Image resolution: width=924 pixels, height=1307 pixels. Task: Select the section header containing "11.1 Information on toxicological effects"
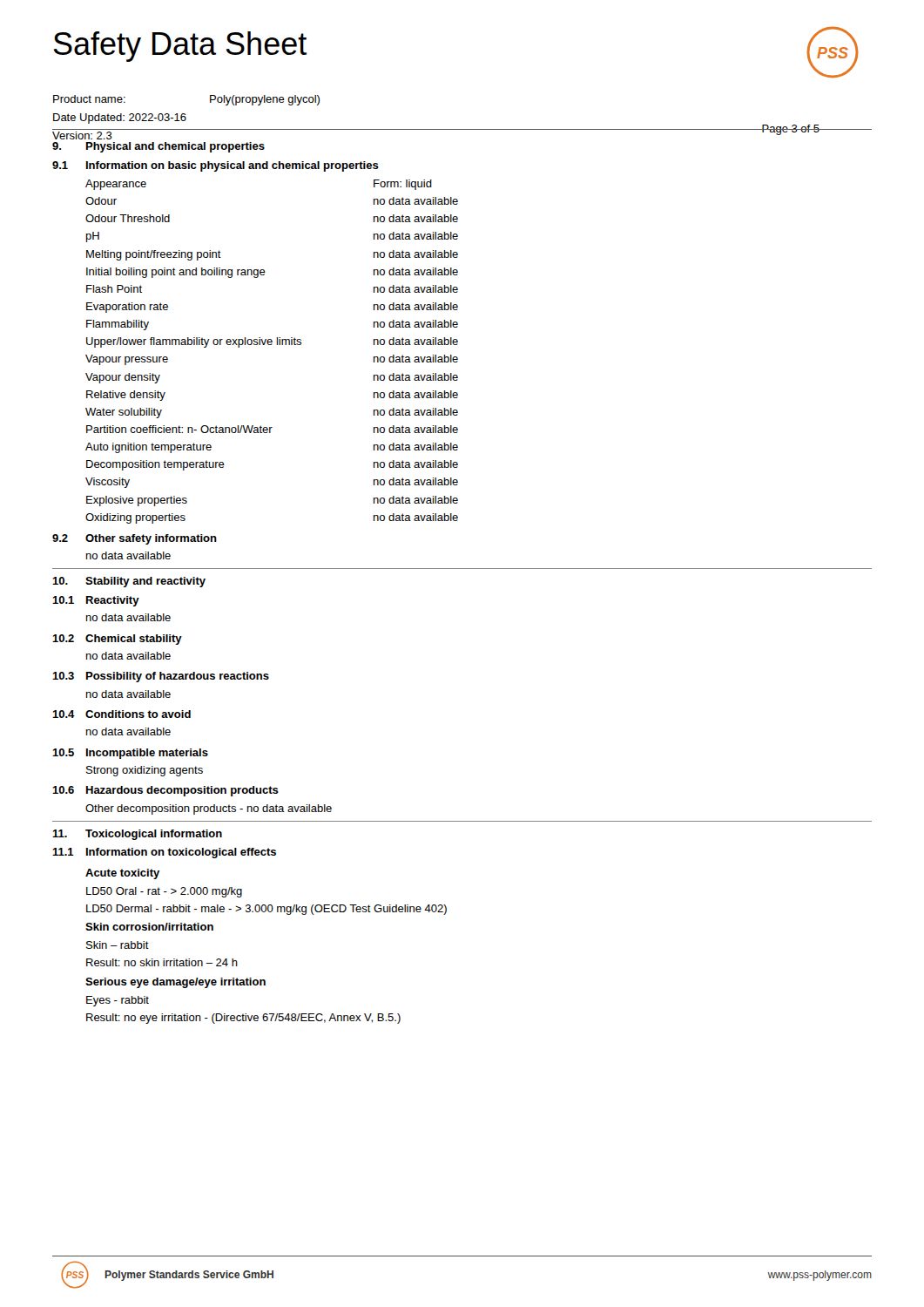tap(164, 852)
